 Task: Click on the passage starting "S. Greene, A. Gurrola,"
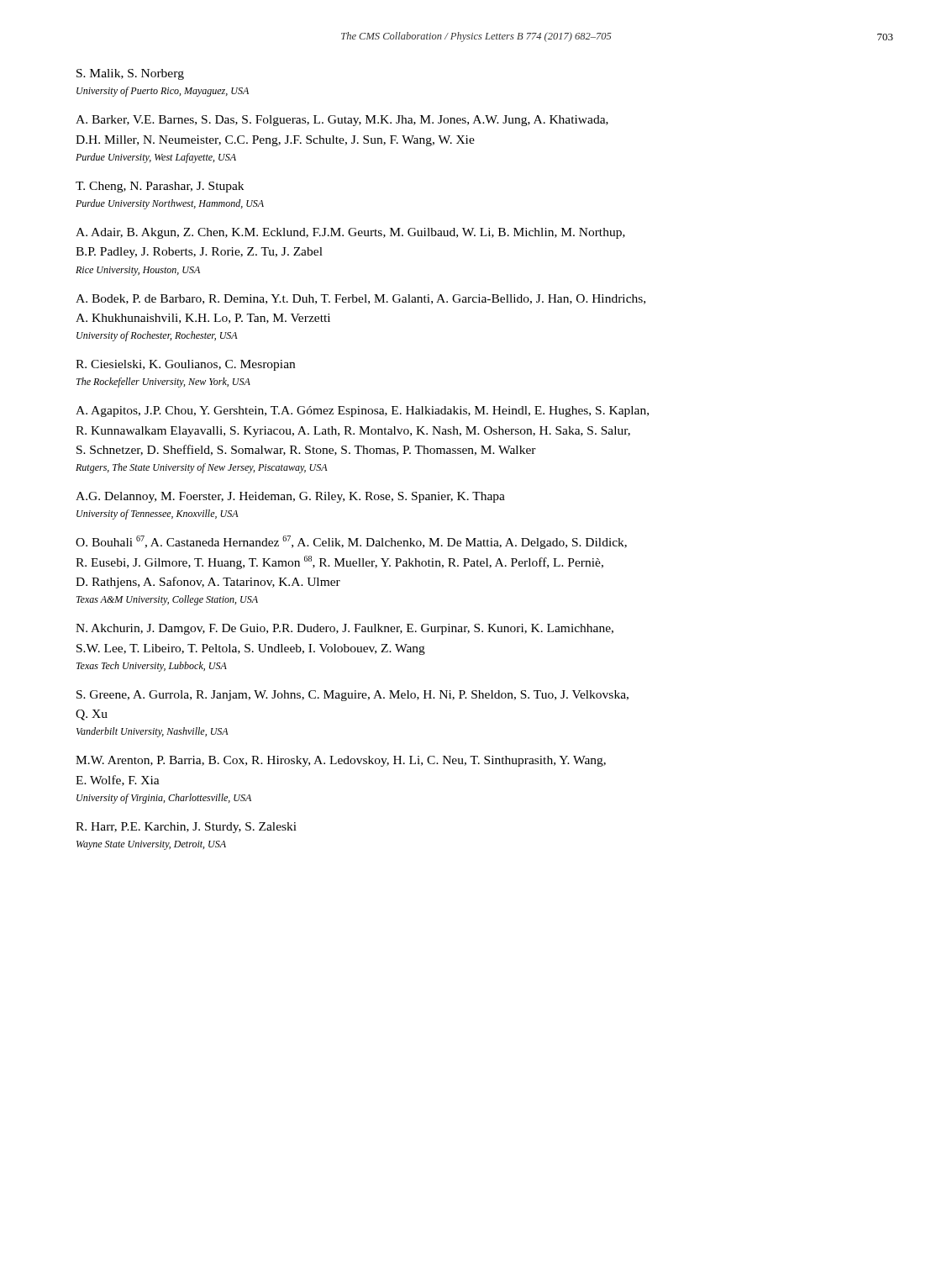pyautogui.click(x=352, y=696)
